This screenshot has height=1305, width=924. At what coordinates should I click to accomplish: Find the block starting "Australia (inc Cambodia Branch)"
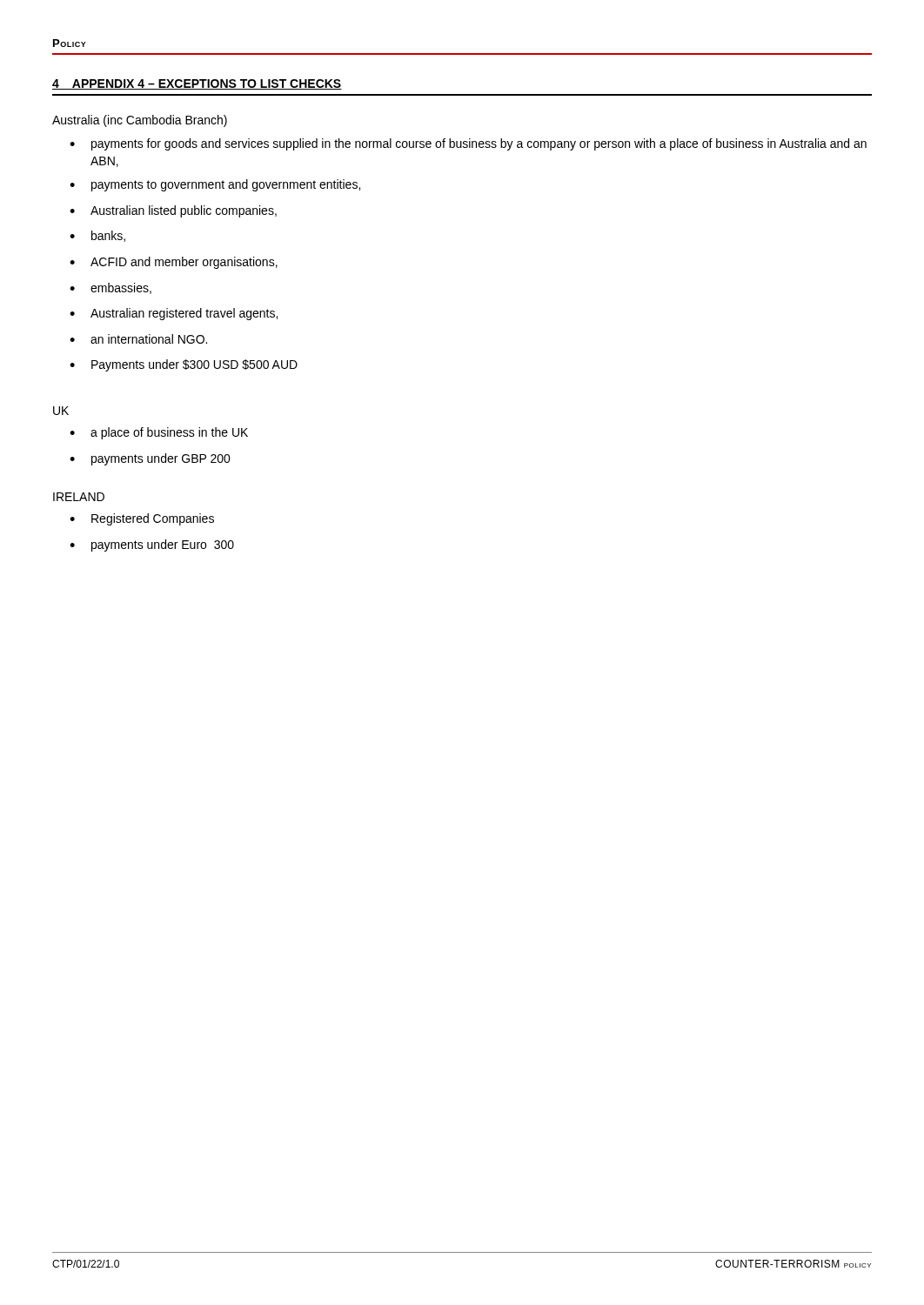tap(140, 120)
